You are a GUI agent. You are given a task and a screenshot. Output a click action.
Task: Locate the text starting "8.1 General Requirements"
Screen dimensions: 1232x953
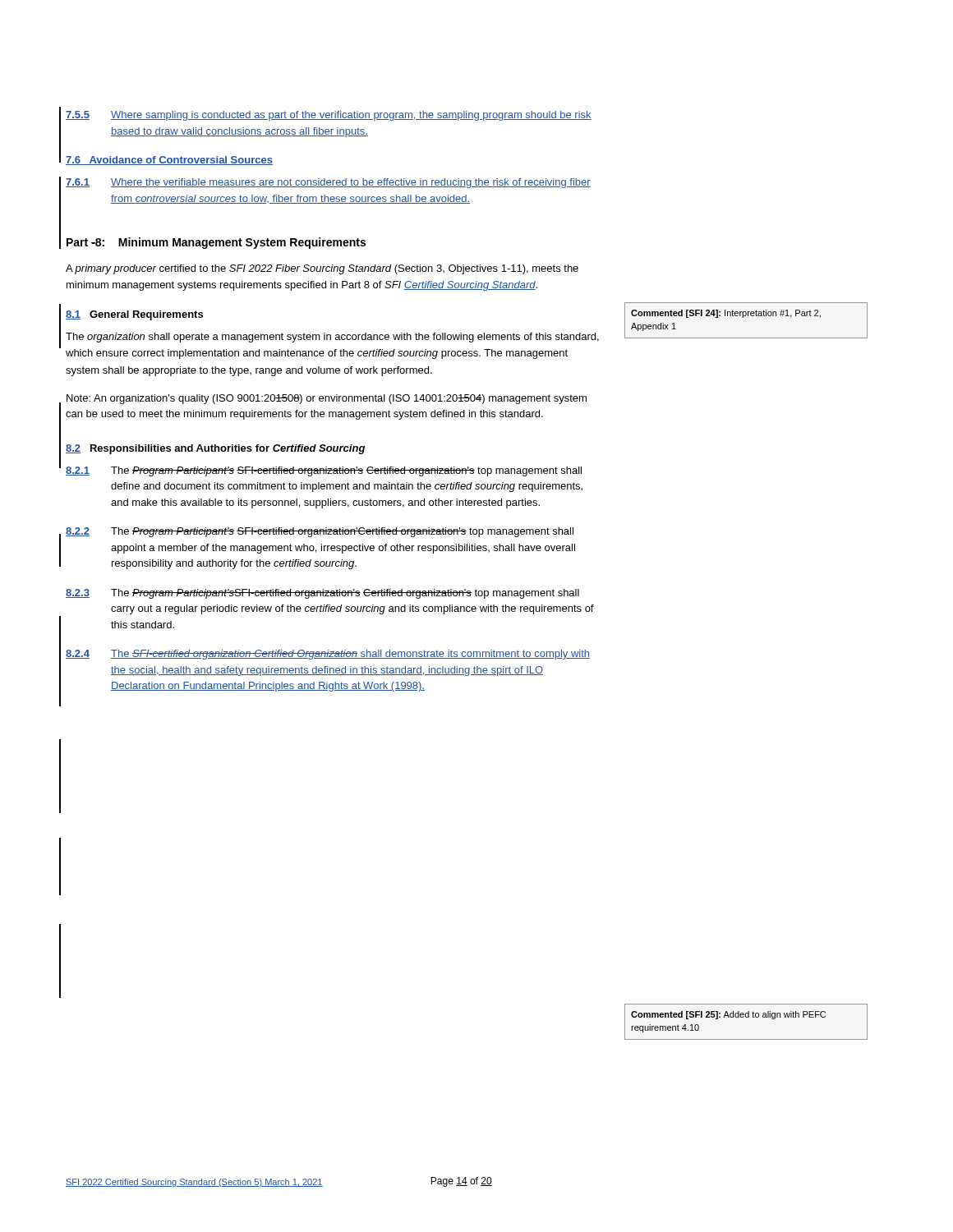click(x=135, y=314)
